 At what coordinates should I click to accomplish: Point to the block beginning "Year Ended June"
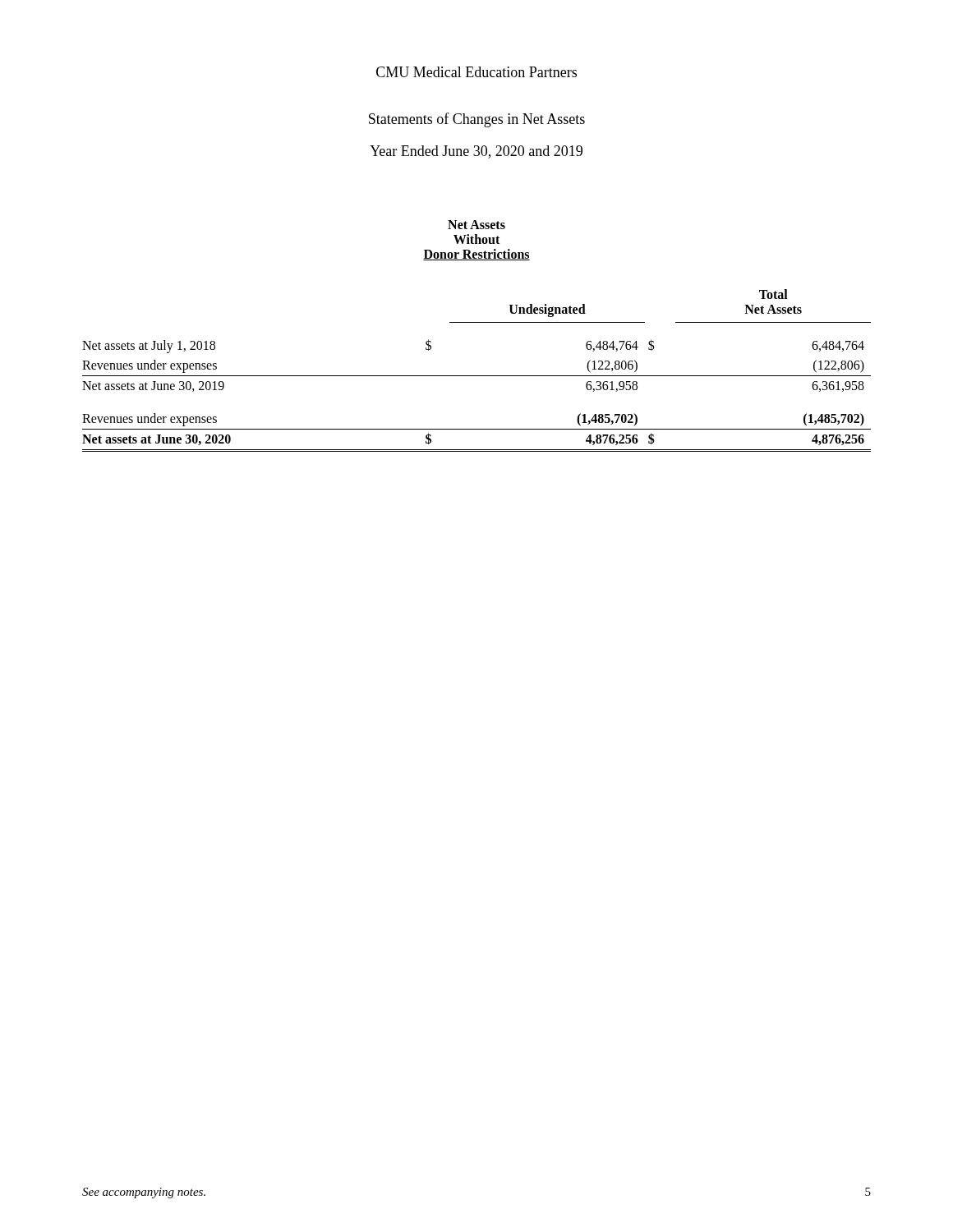(x=476, y=152)
